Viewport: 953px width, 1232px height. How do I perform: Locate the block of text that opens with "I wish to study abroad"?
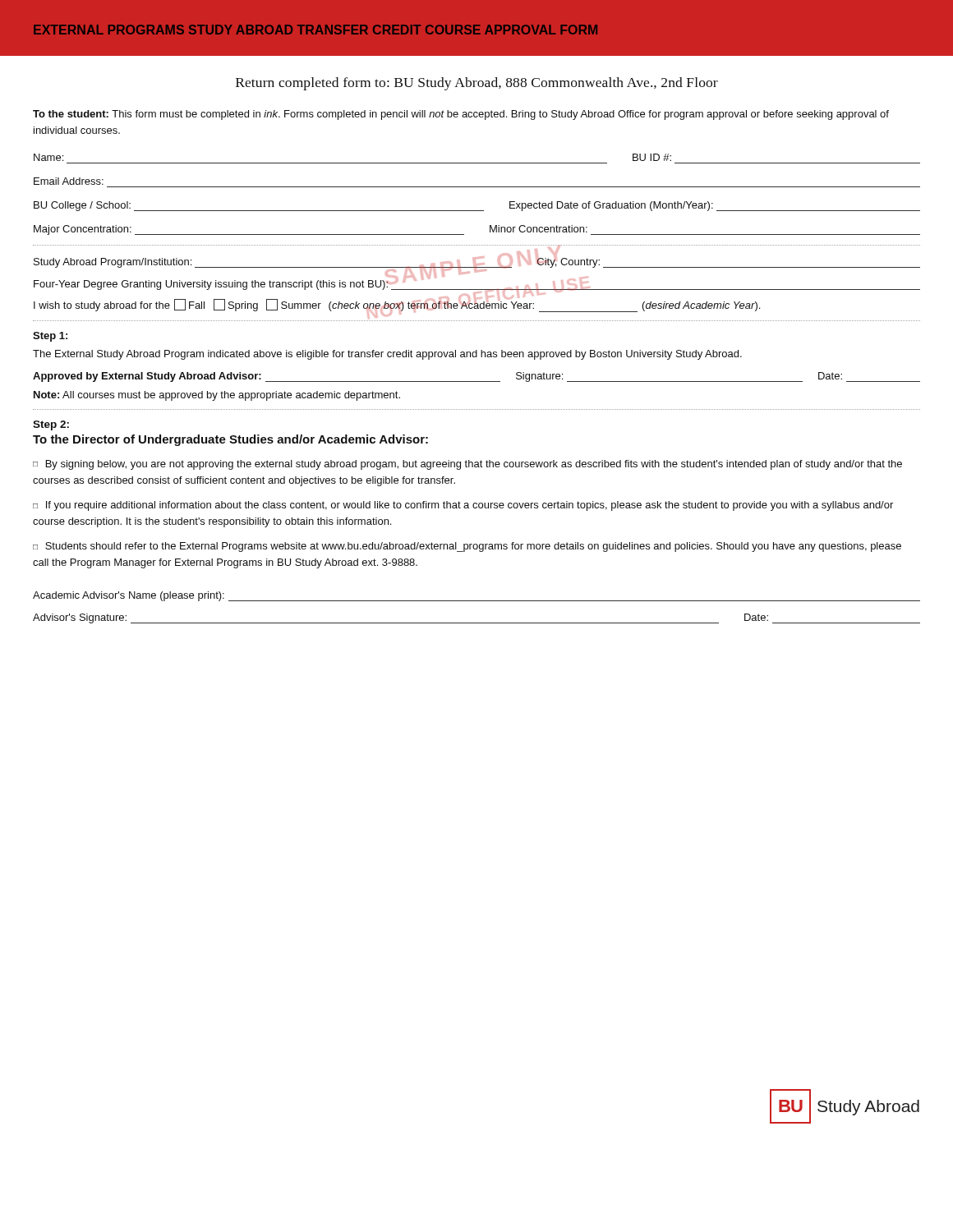click(x=397, y=305)
